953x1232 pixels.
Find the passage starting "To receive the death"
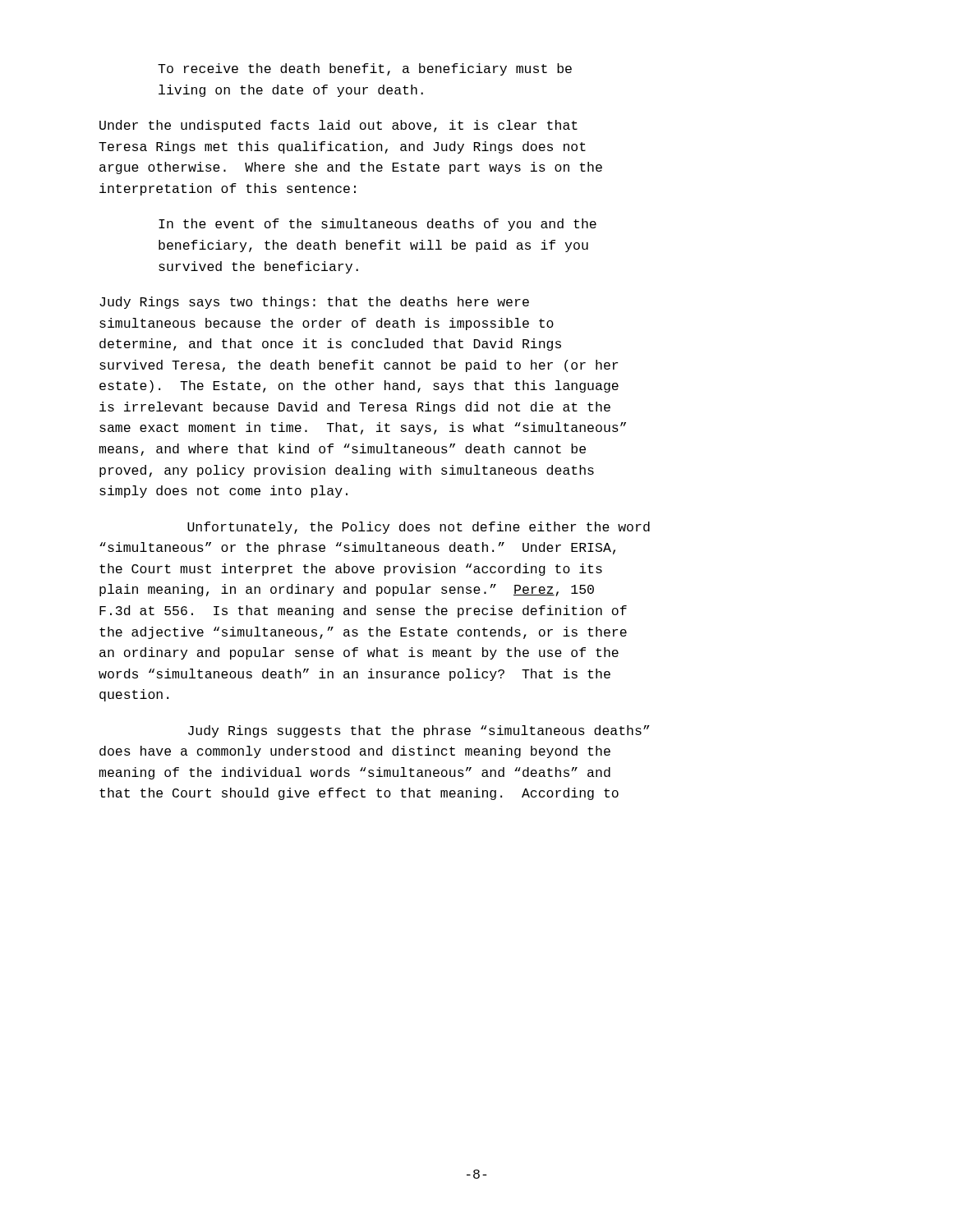(506, 80)
